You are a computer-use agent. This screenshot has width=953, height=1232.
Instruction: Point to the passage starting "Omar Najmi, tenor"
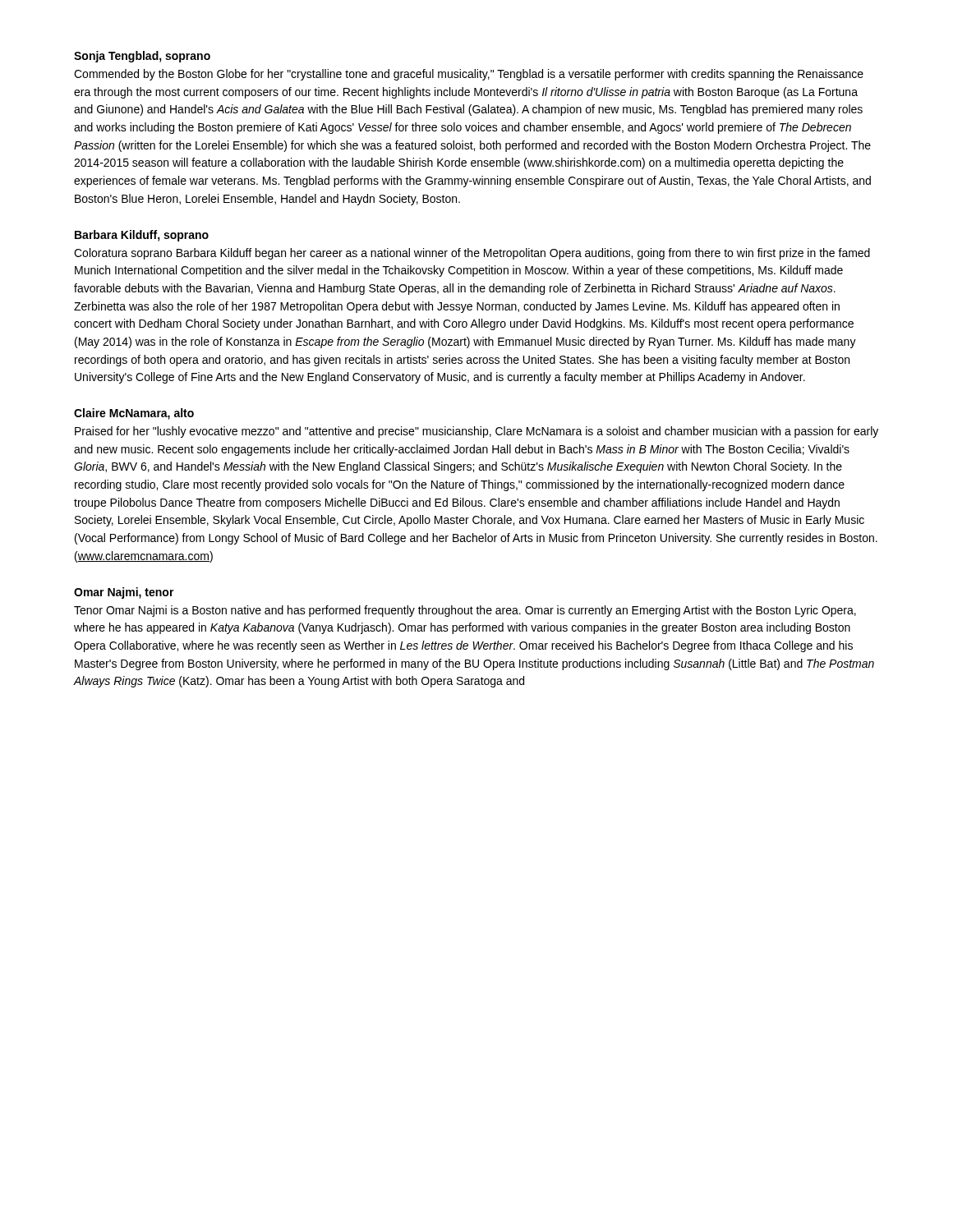(x=124, y=592)
